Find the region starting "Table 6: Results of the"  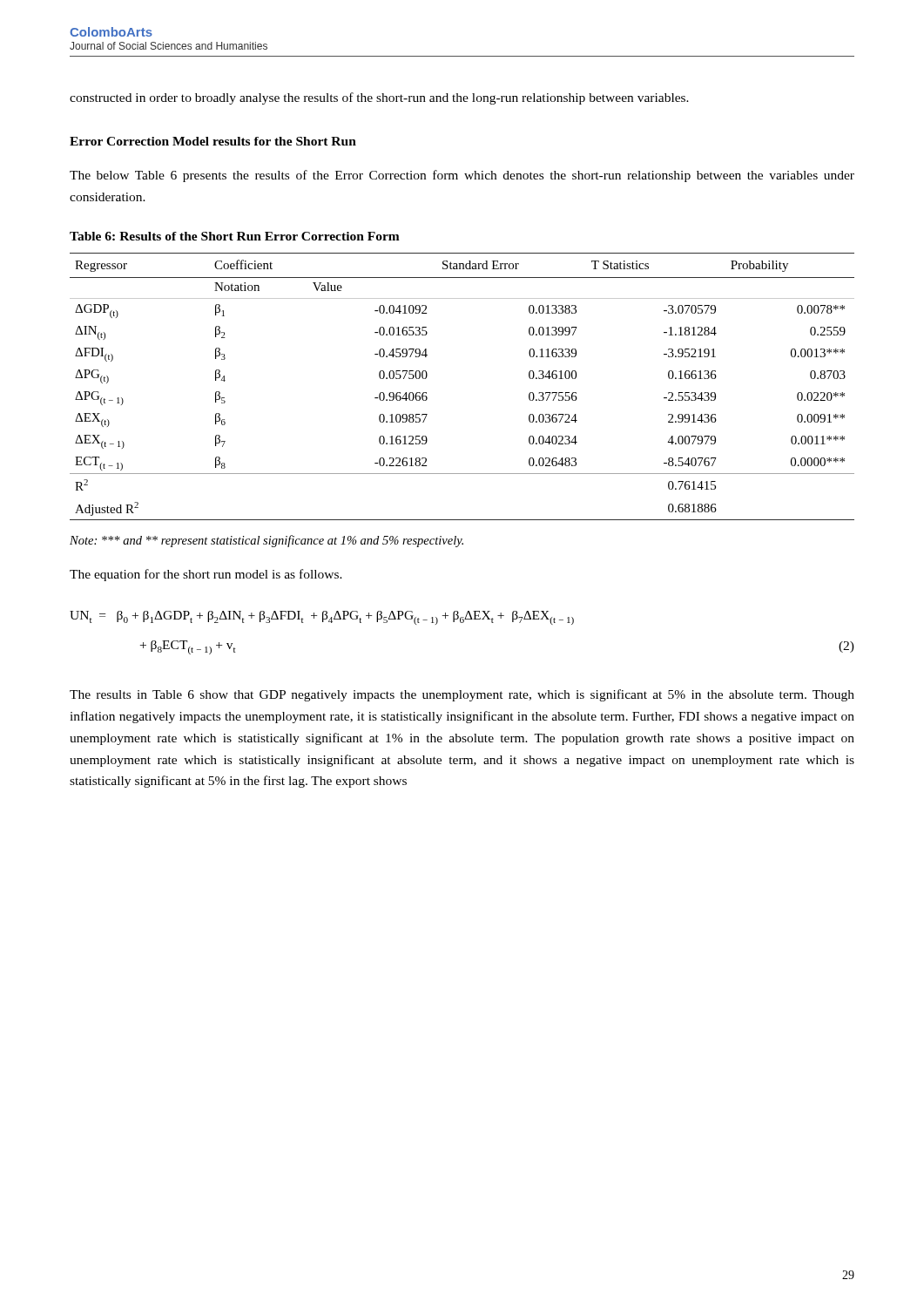[x=235, y=236]
